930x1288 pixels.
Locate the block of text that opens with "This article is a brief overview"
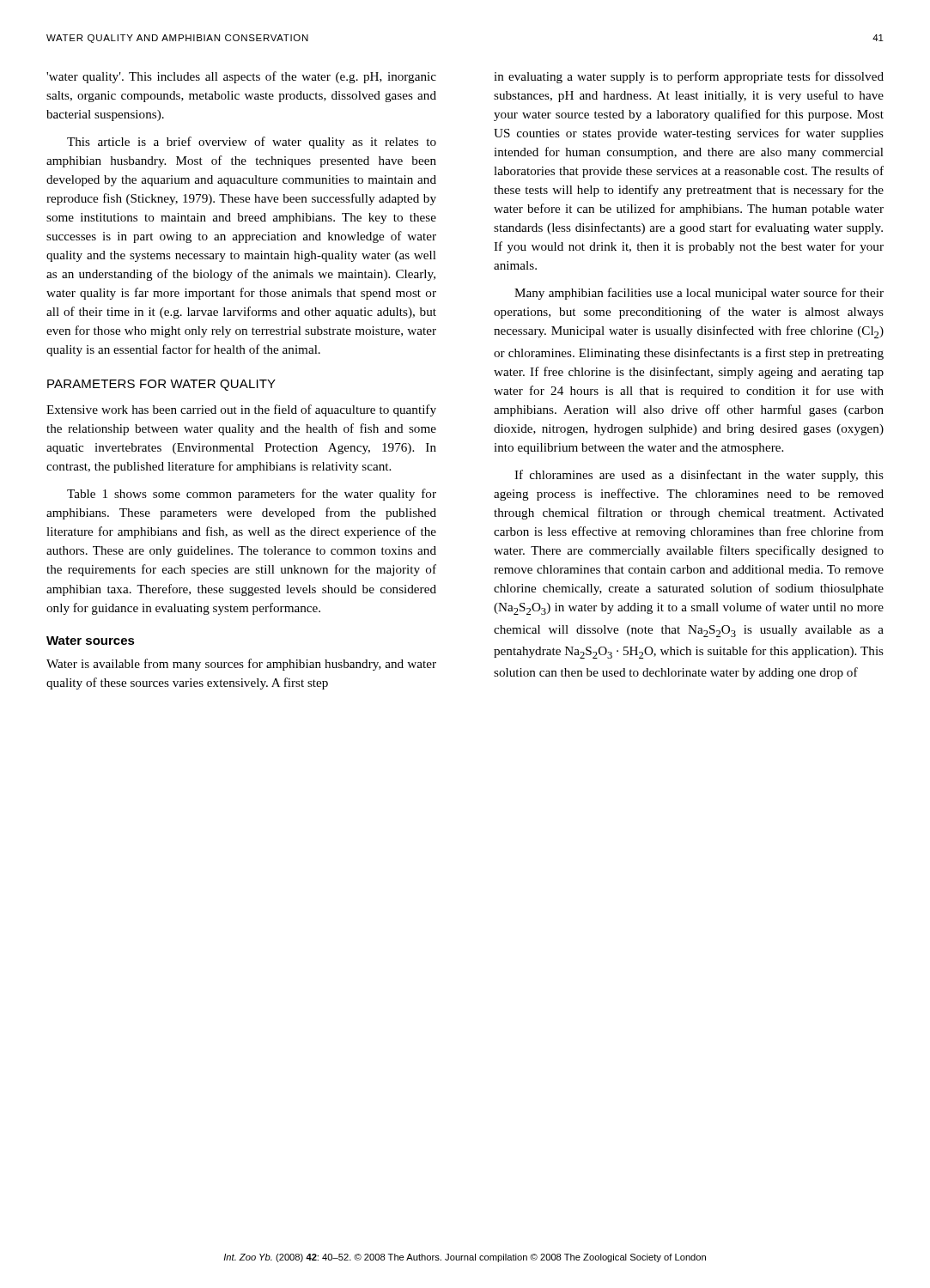tap(241, 246)
